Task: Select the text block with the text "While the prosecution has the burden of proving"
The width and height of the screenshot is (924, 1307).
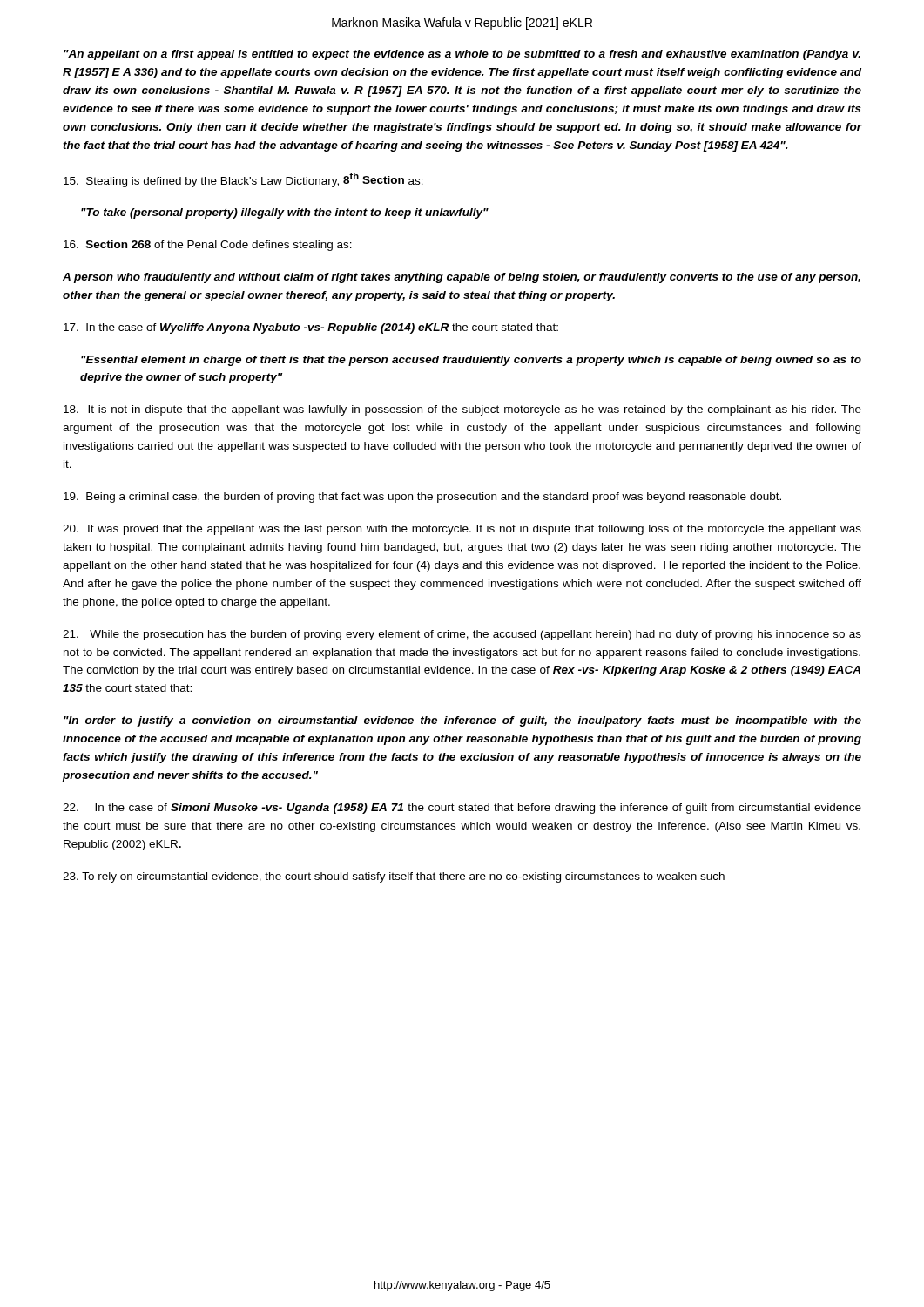Action: click(462, 661)
